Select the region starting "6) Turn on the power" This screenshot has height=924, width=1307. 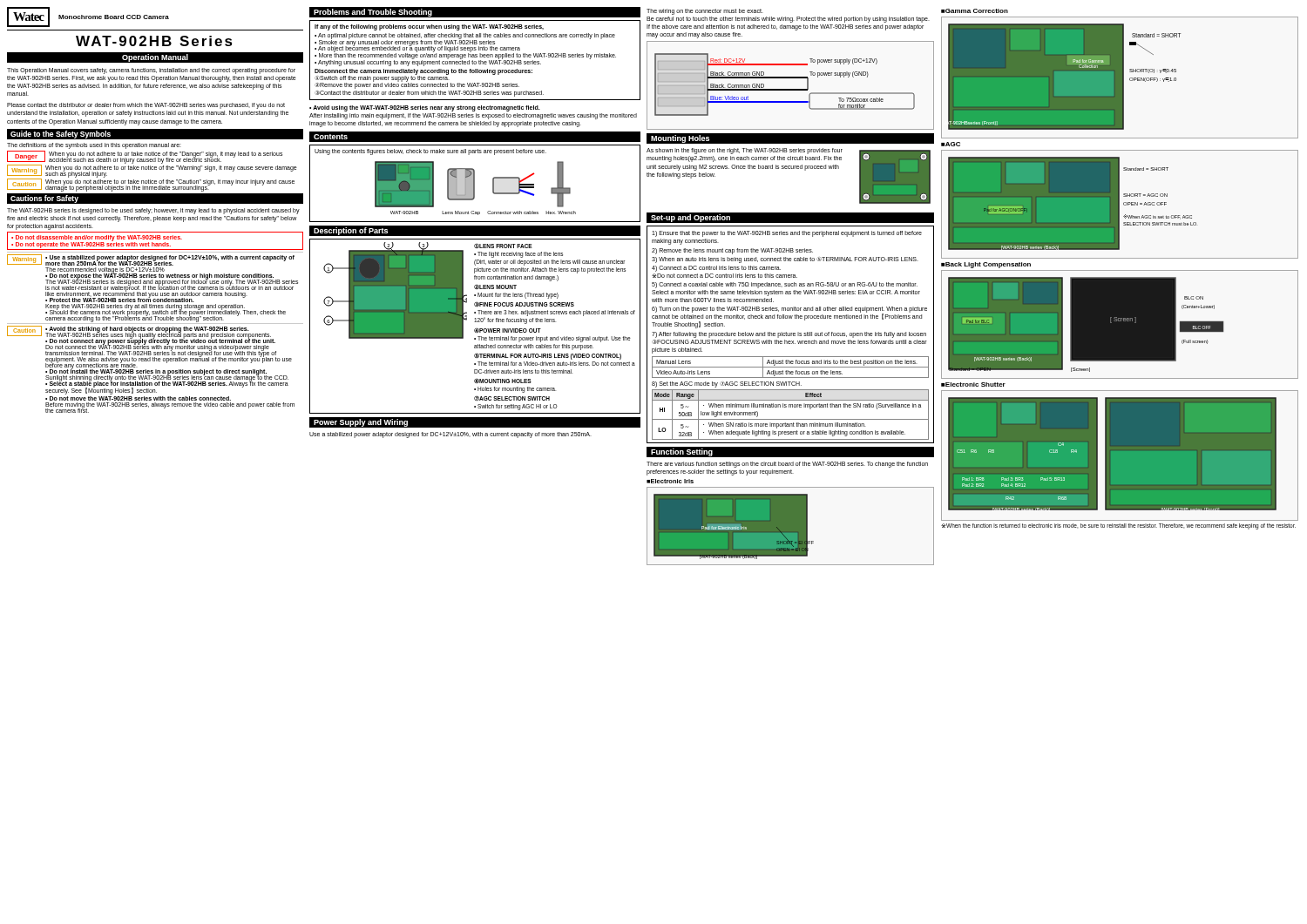[x=790, y=317]
